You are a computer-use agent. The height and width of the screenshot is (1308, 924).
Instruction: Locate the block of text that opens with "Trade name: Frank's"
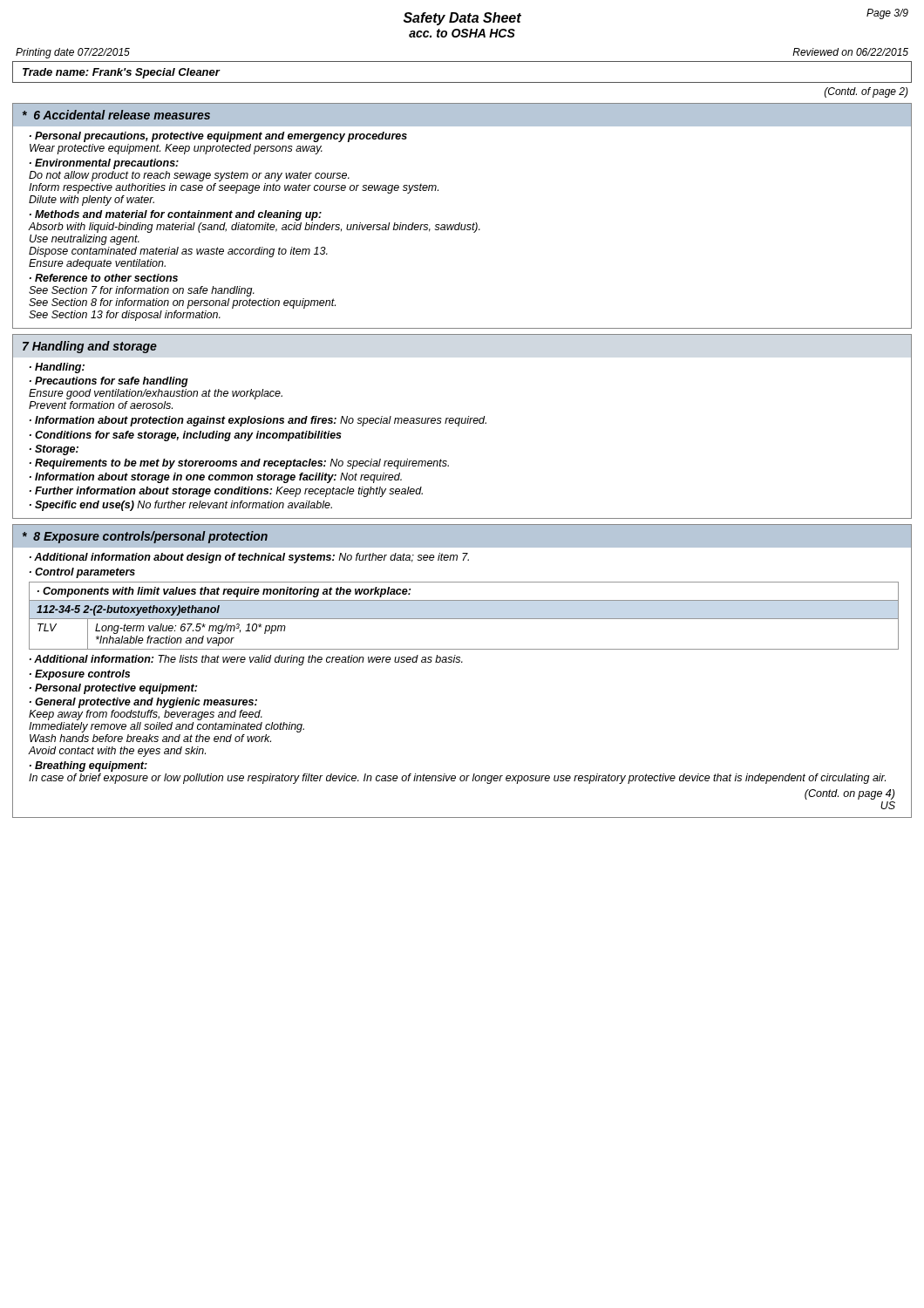(x=121, y=72)
